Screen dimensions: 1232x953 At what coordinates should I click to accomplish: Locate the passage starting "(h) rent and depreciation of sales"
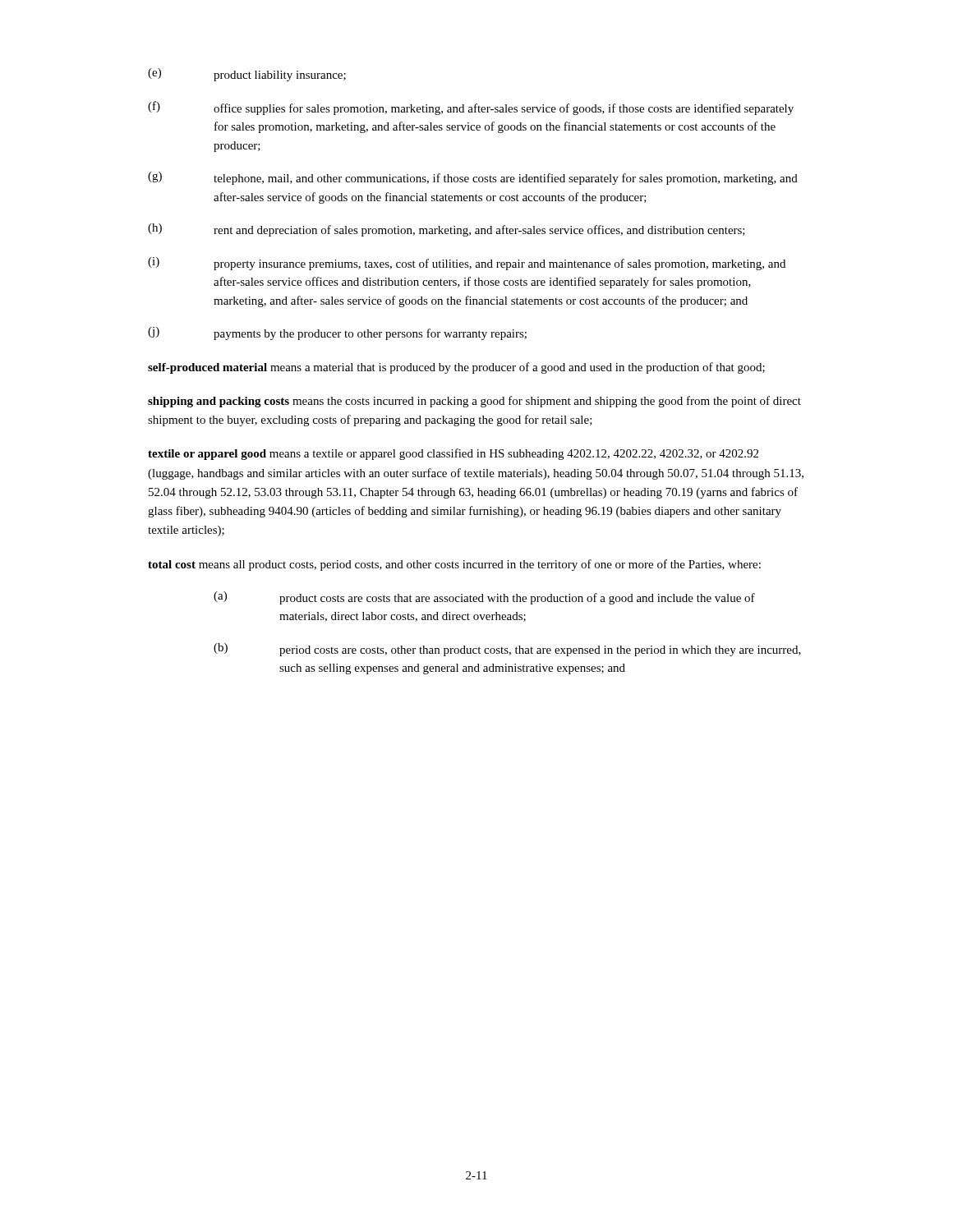coord(476,230)
